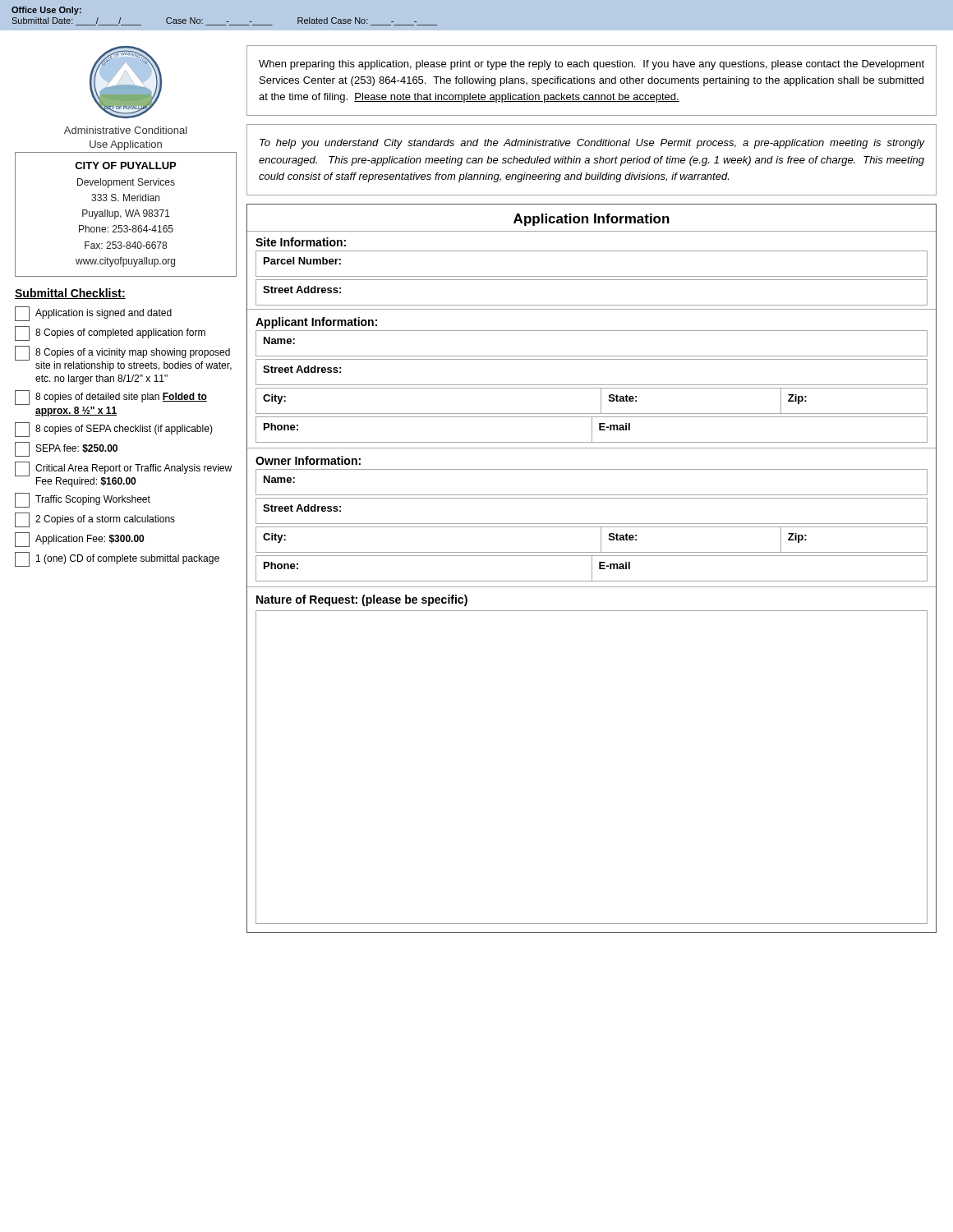The height and width of the screenshot is (1232, 953).
Task: Navigate to the text starting "CITY OF PUYALLUP Development Services 333"
Action: 126,214
